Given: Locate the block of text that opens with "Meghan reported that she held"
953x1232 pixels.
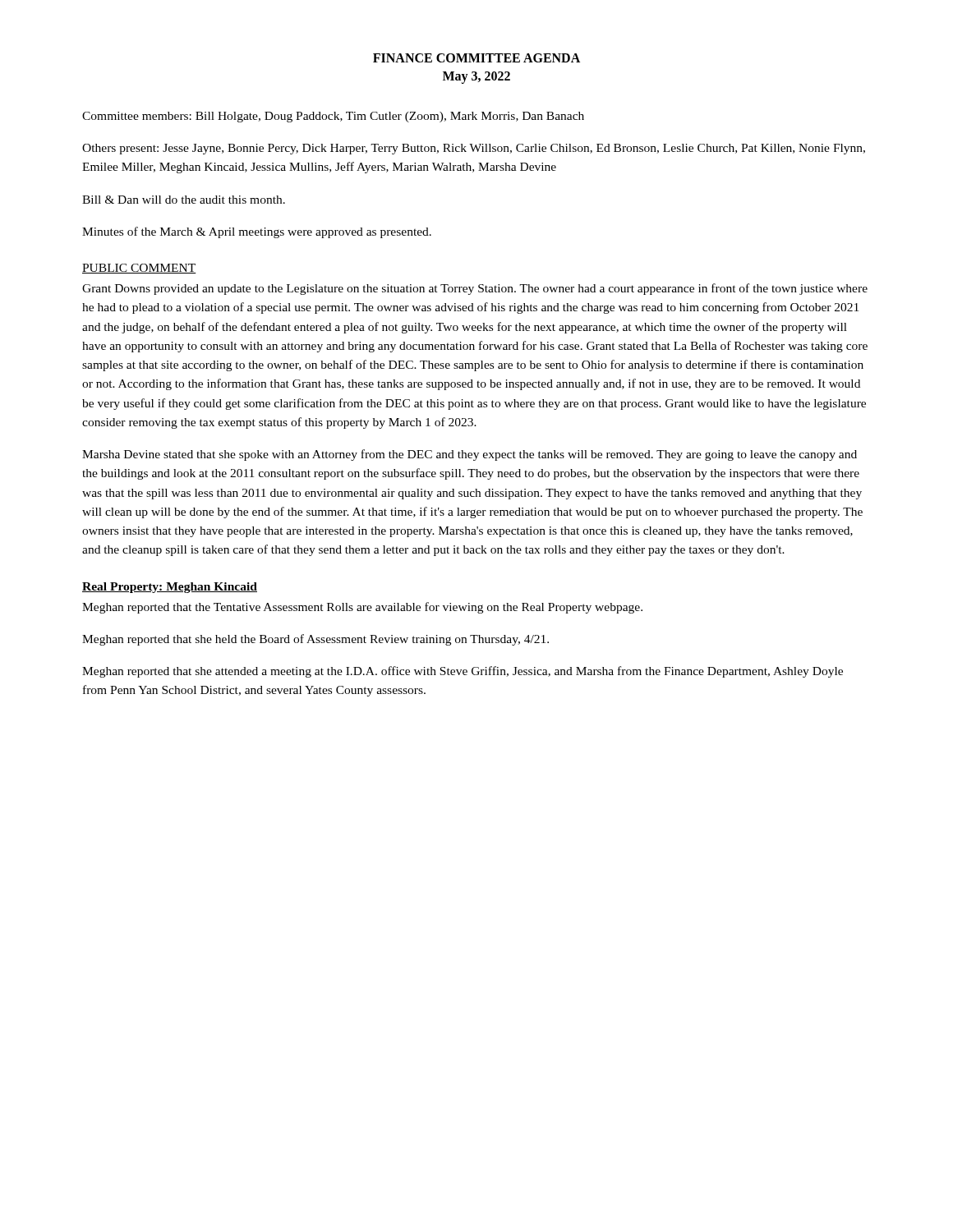Looking at the screenshot, I should (316, 638).
